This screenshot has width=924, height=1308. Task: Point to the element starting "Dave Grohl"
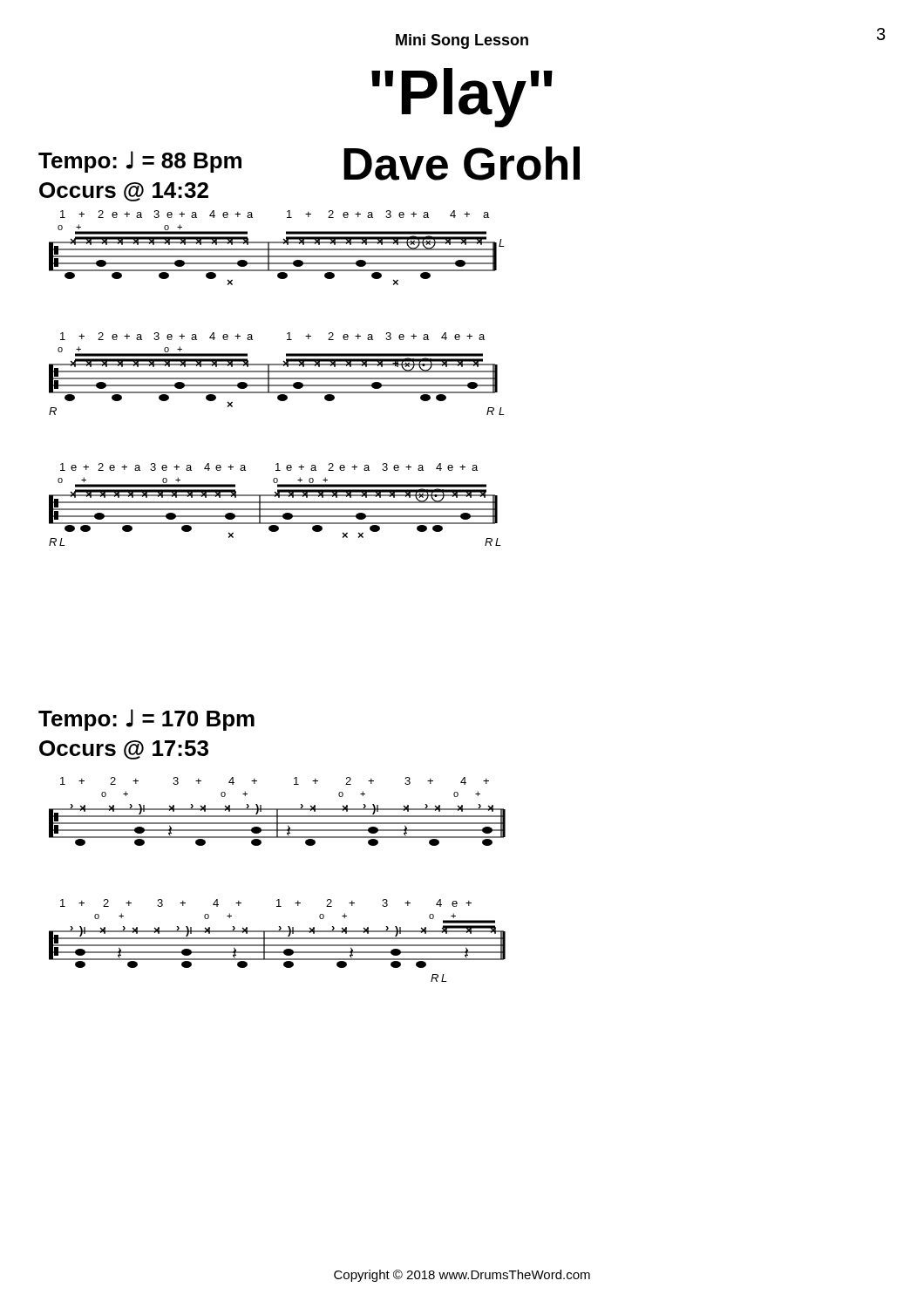point(462,164)
